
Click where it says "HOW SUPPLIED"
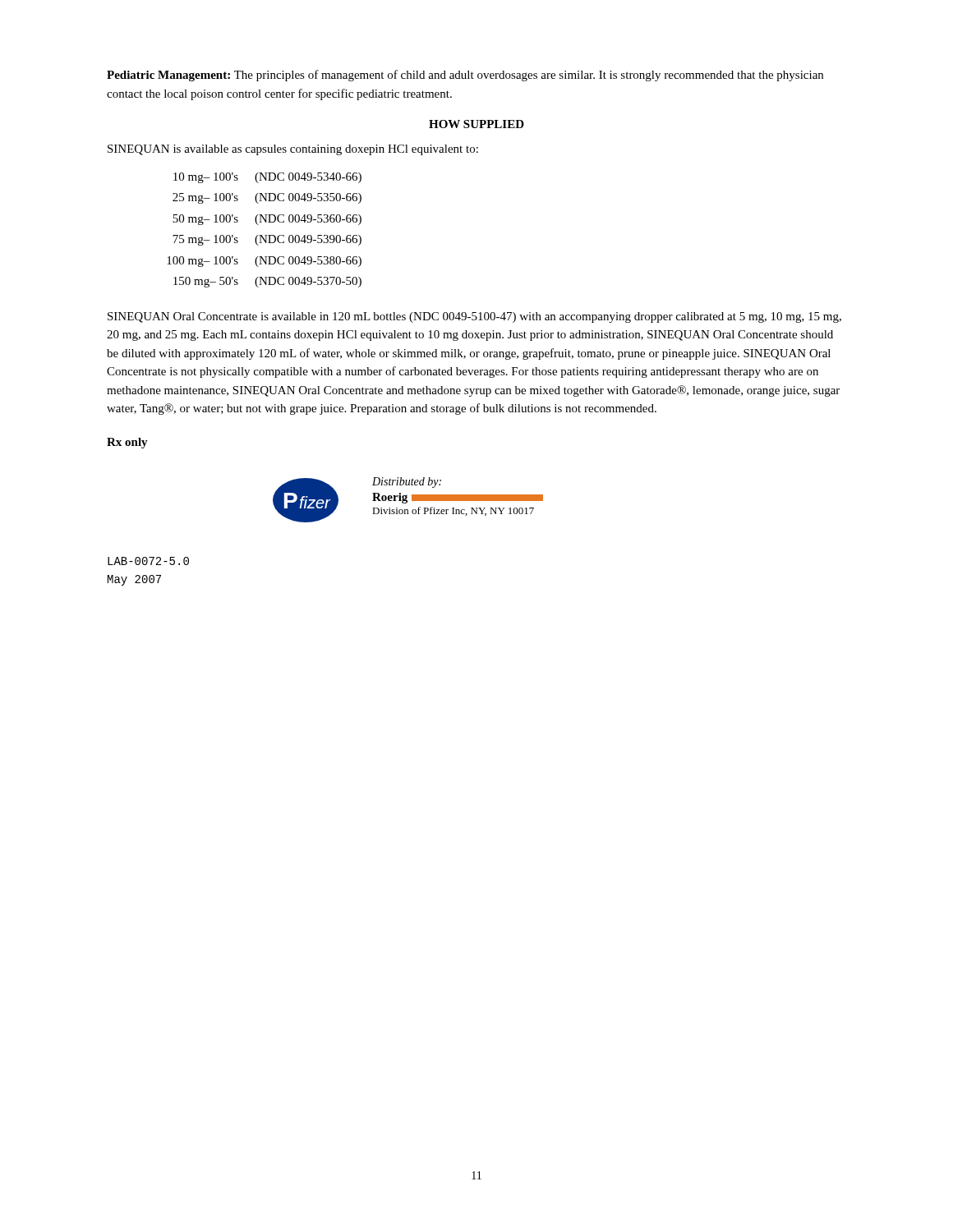coord(476,124)
